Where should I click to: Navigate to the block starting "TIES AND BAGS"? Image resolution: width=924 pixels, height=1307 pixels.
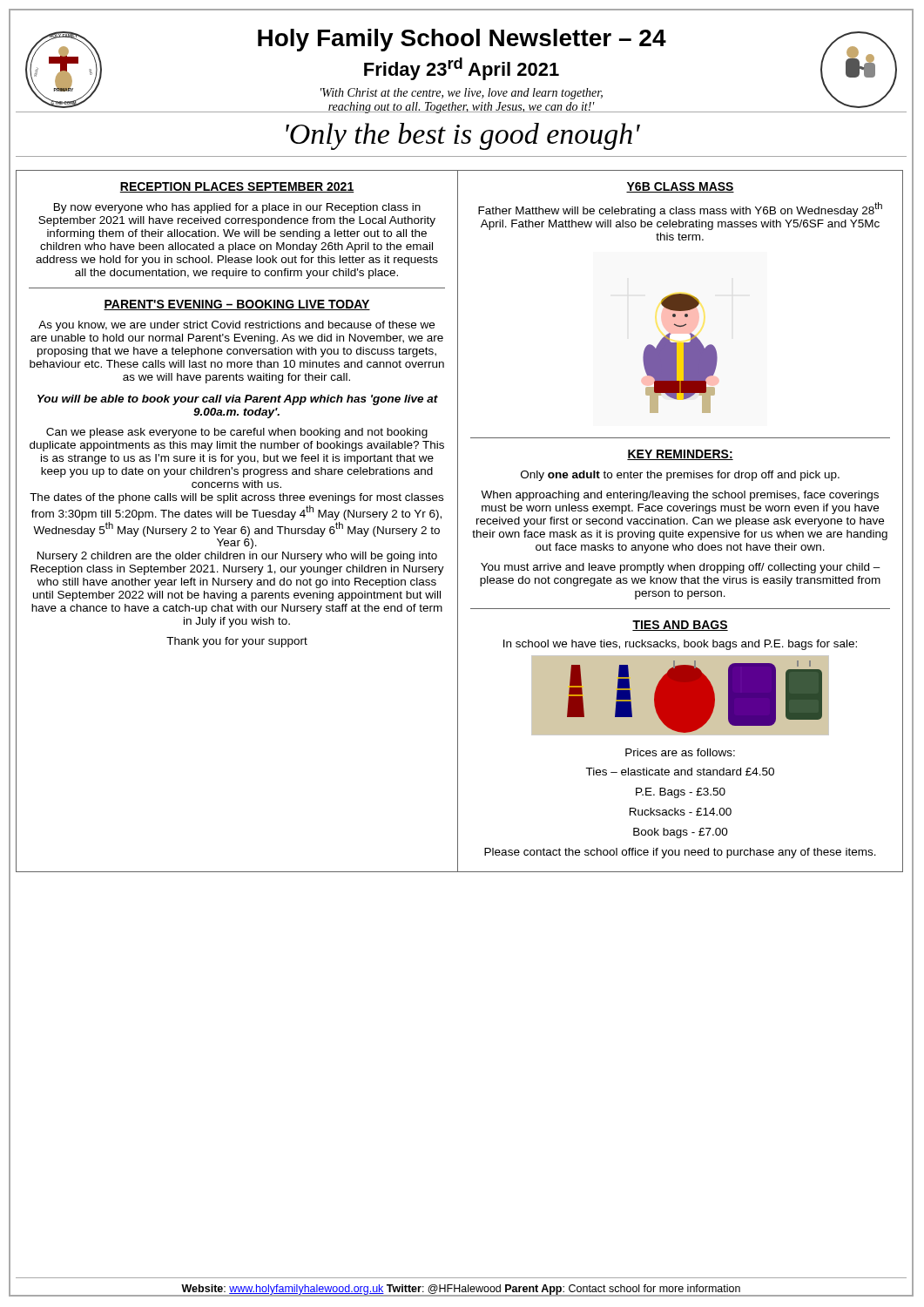pyautogui.click(x=680, y=624)
